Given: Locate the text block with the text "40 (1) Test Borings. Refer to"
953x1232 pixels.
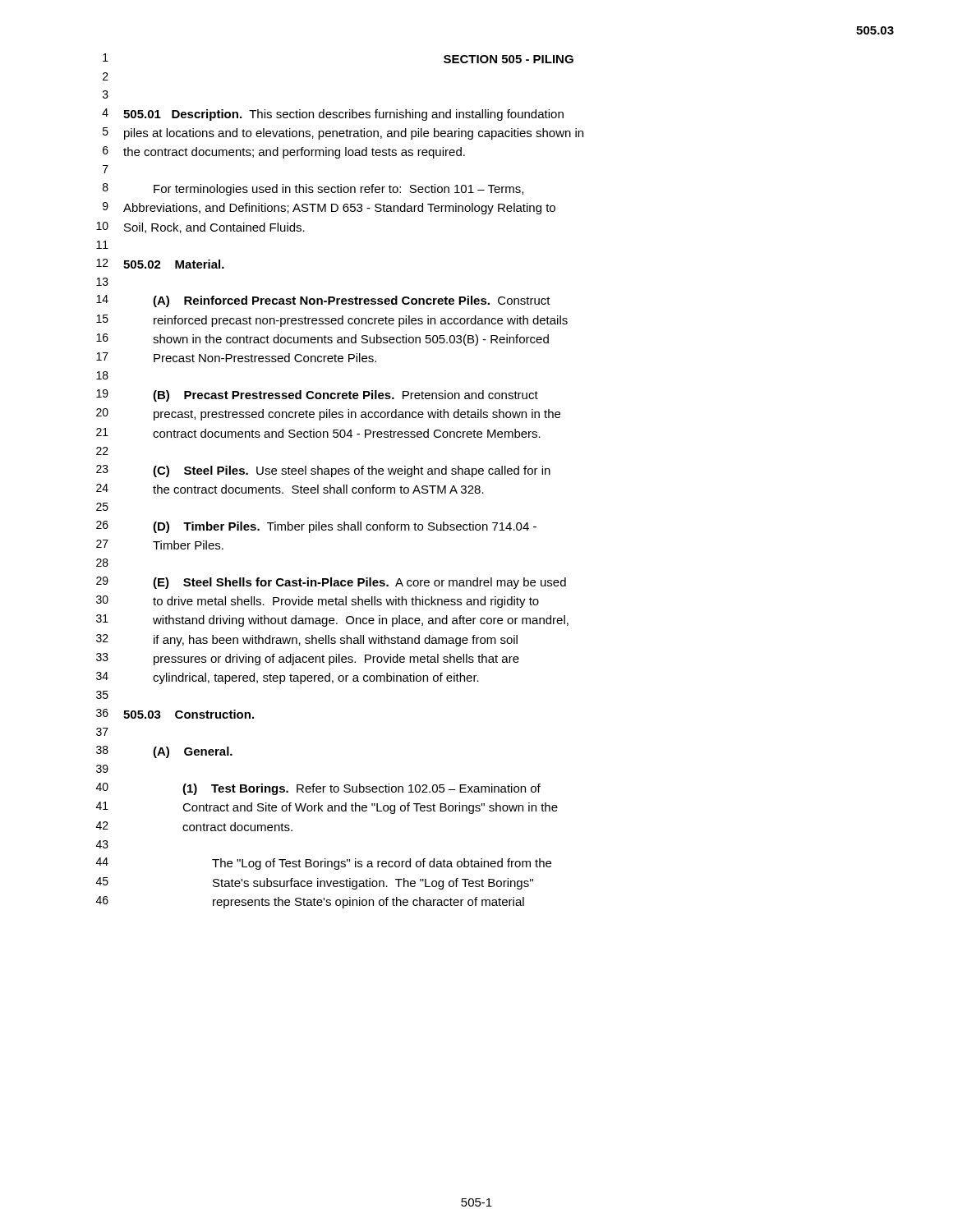Looking at the screenshot, I should pyautogui.click(x=488, y=807).
